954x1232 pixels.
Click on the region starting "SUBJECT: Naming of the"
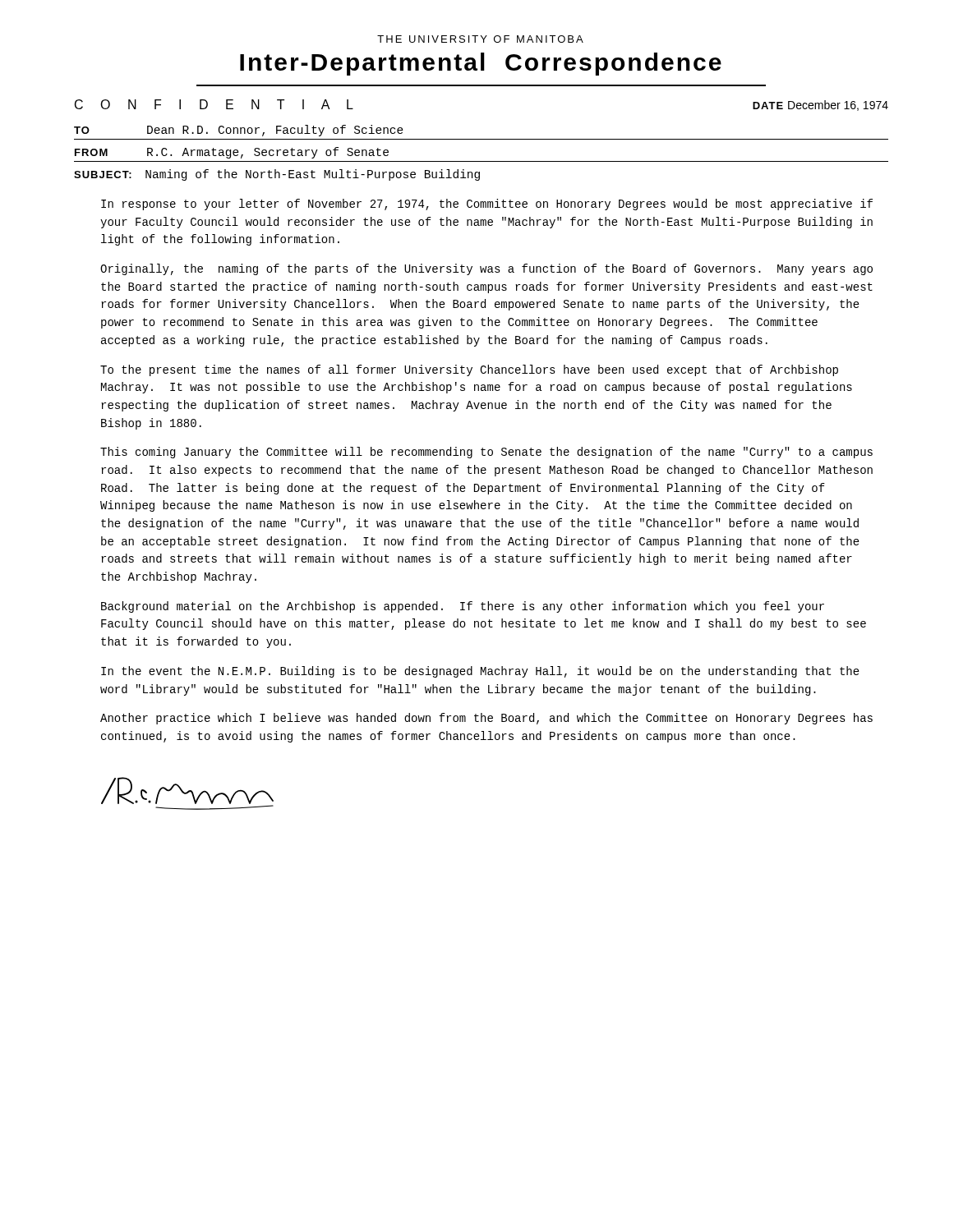click(277, 175)
